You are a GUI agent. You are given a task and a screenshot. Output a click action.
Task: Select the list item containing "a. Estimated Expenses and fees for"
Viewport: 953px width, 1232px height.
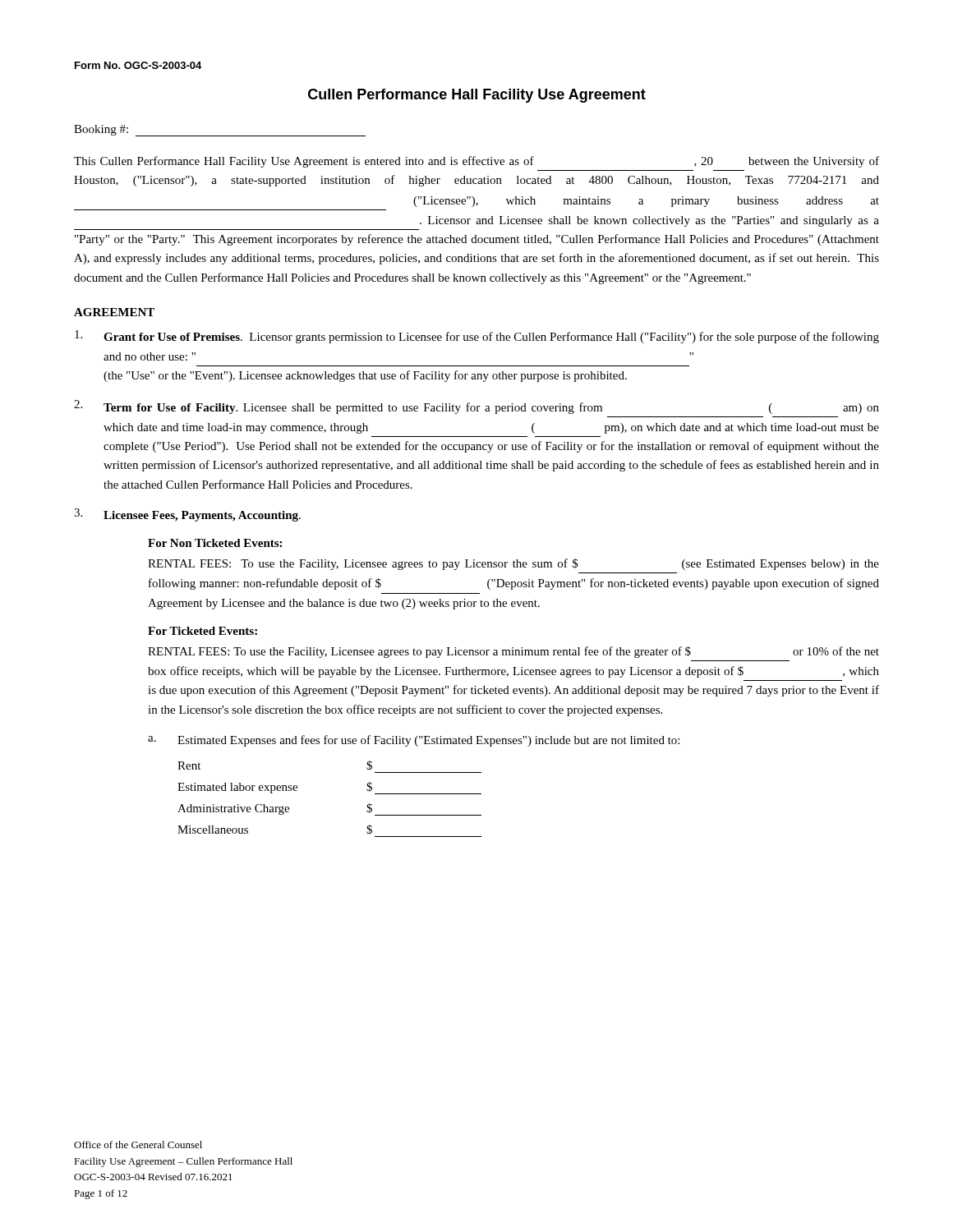513,740
